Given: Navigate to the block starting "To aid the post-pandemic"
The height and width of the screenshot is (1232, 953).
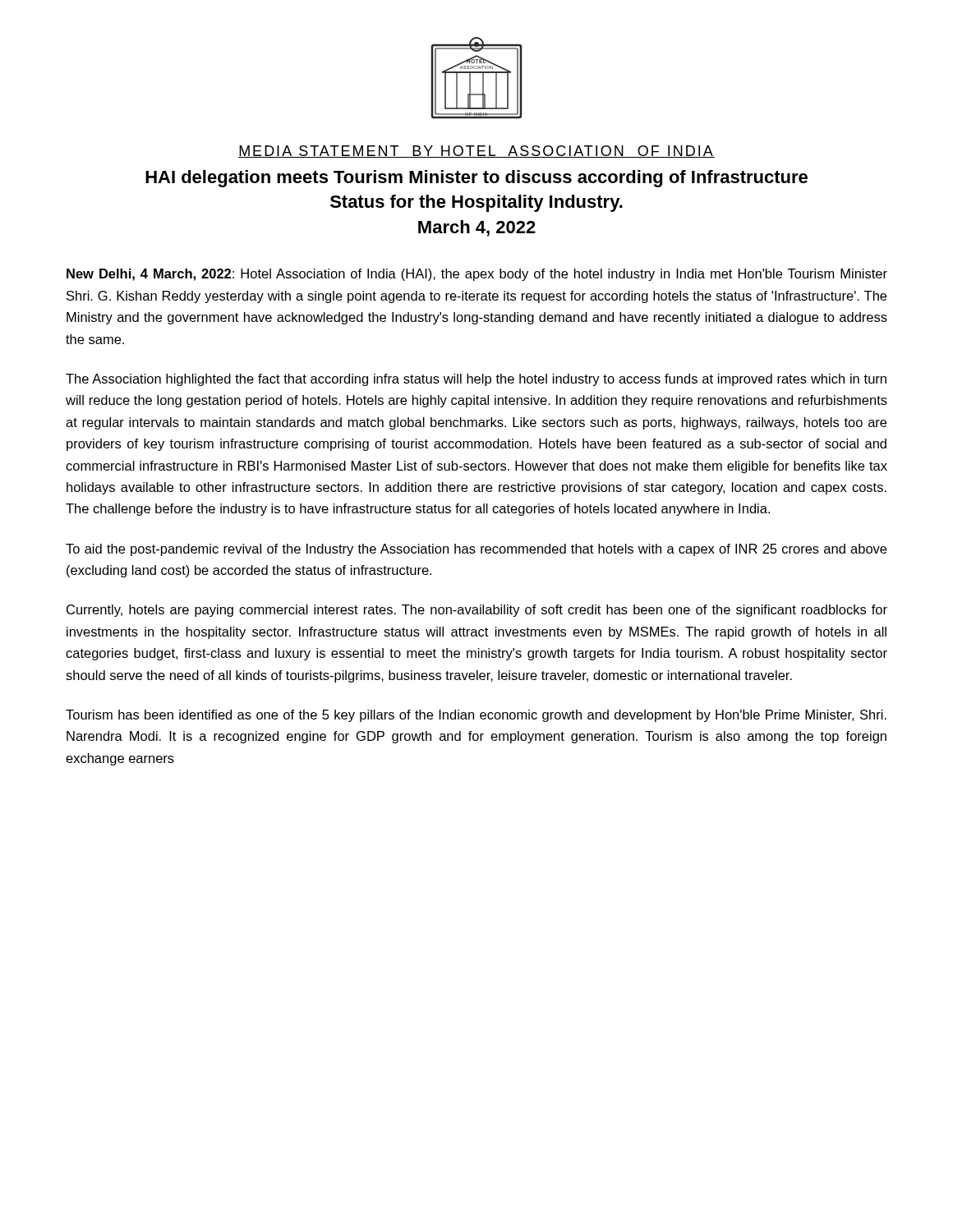Looking at the screenshot, I should [x=476, y=559].
